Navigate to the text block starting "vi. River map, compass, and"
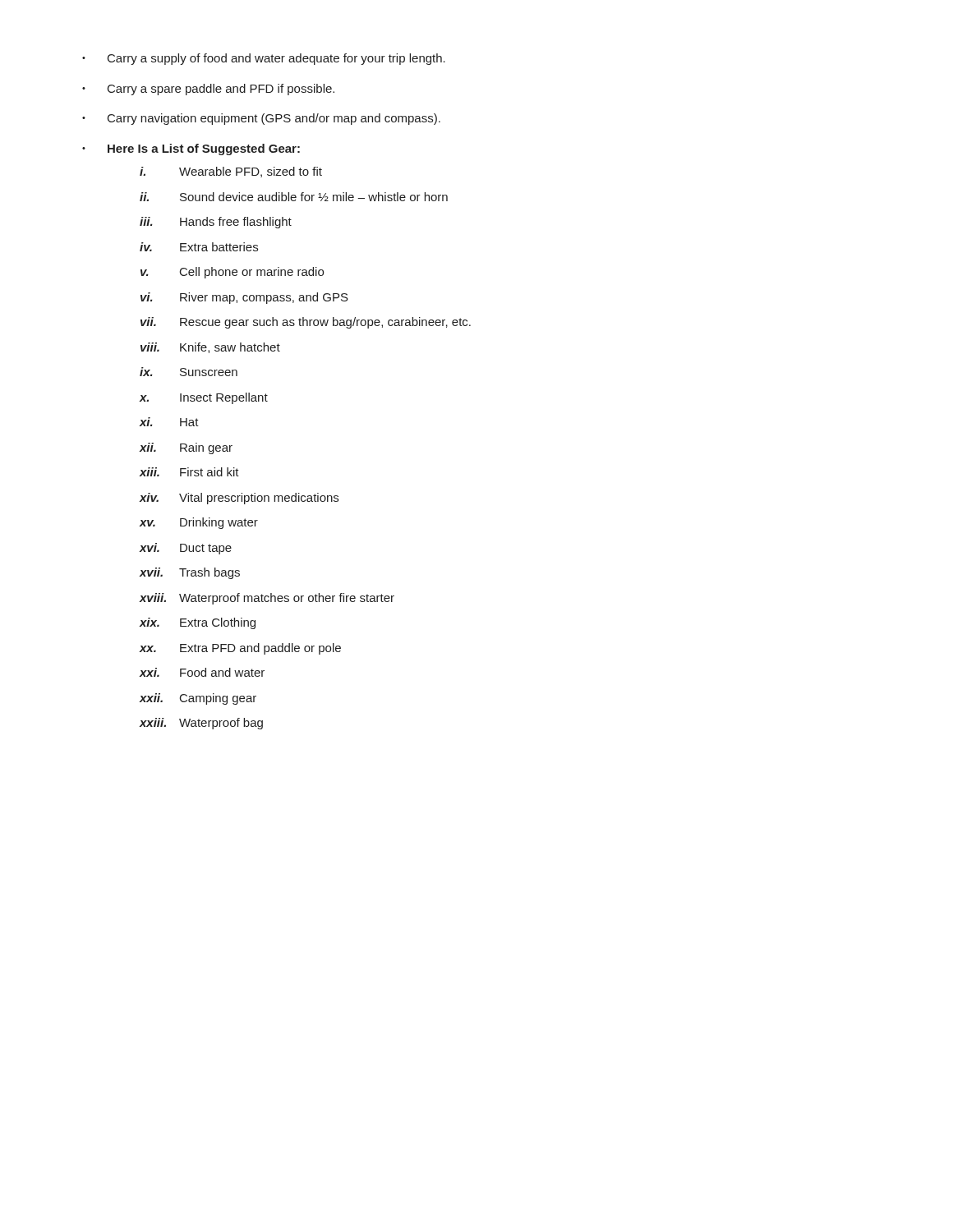 point(244,298)
